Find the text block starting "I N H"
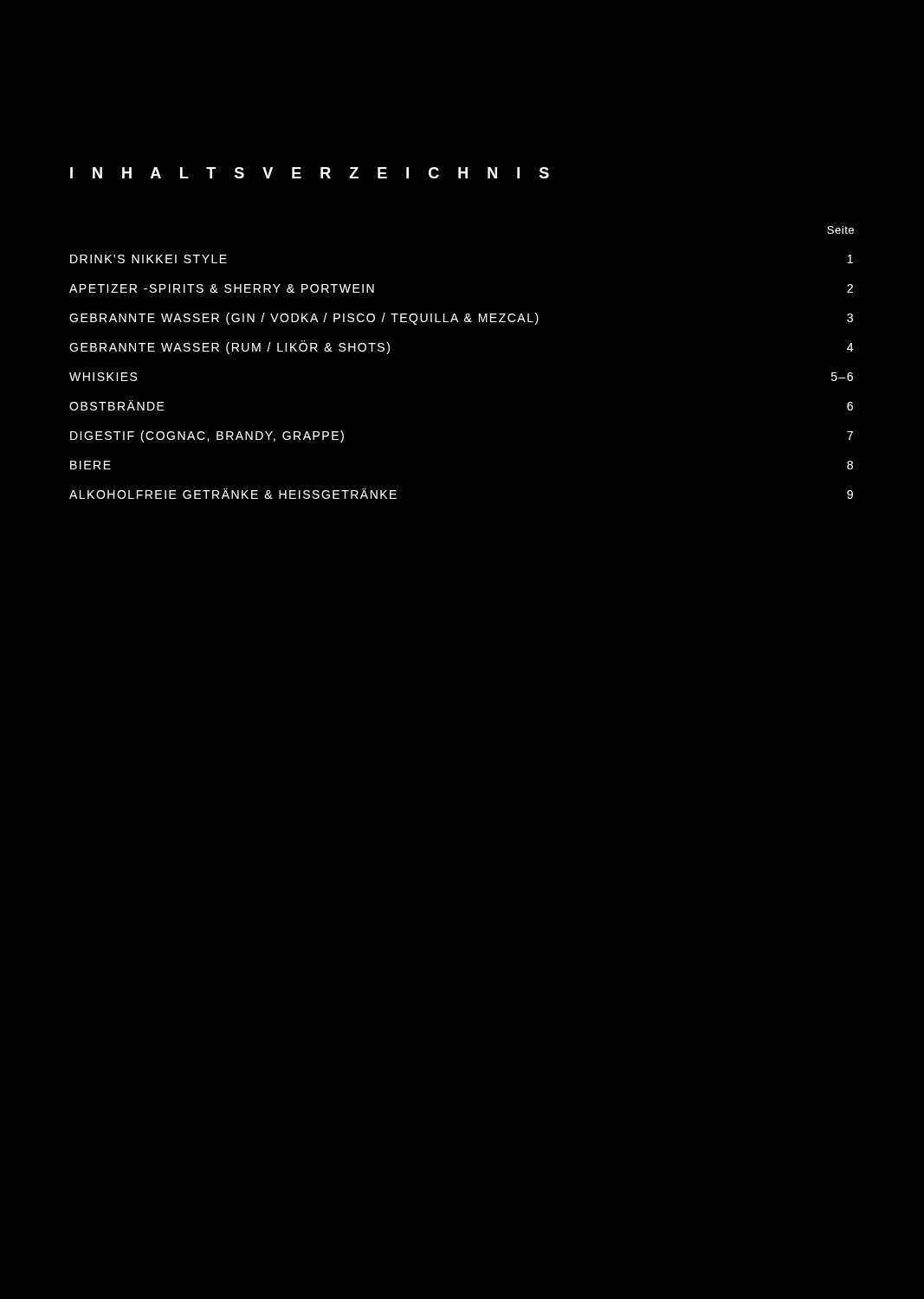The height and width of the screenshot is (1299, 924). [313, 173]
